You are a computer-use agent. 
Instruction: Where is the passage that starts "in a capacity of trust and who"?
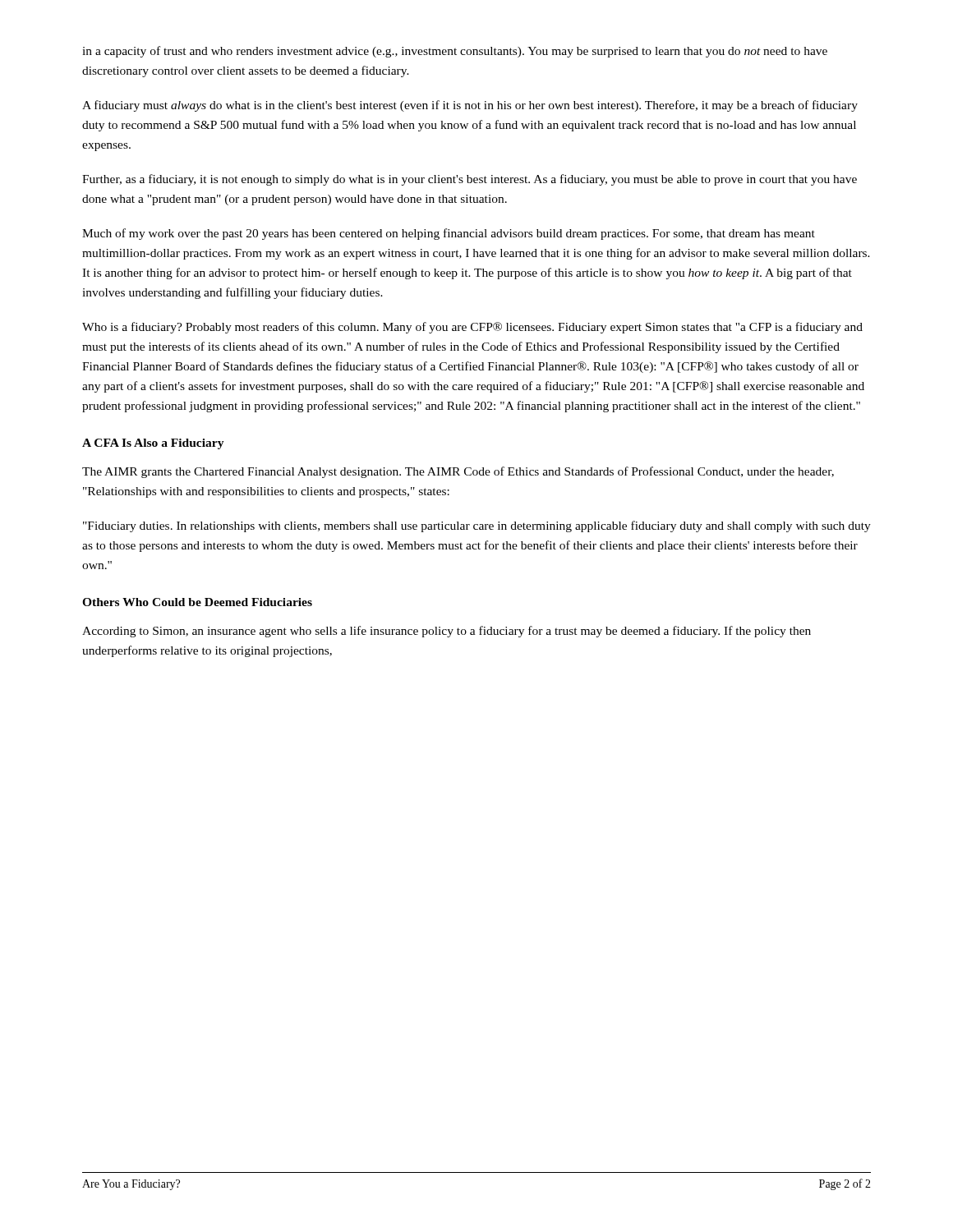click(x=455, y=60)
